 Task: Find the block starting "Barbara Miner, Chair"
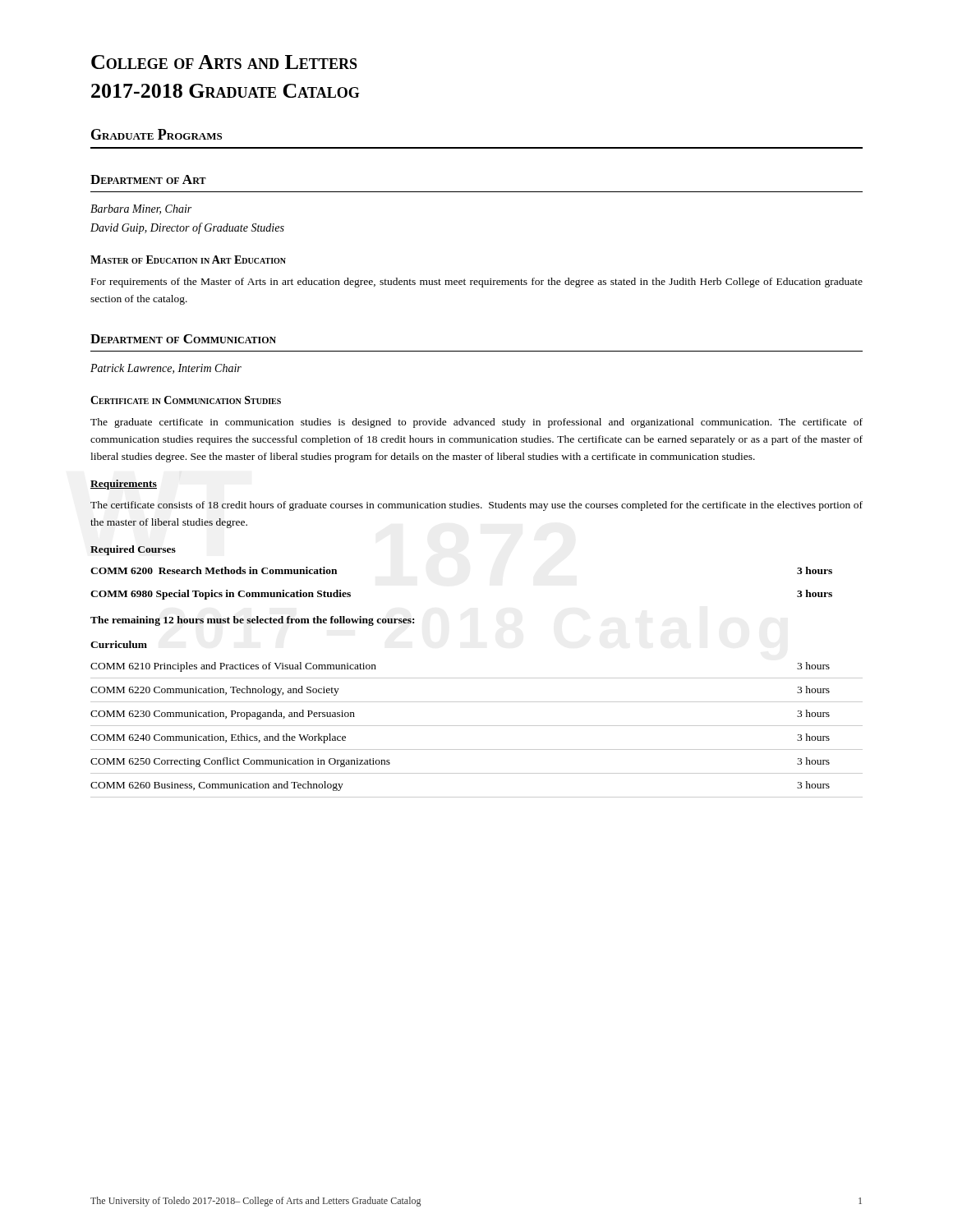(141, 209)
